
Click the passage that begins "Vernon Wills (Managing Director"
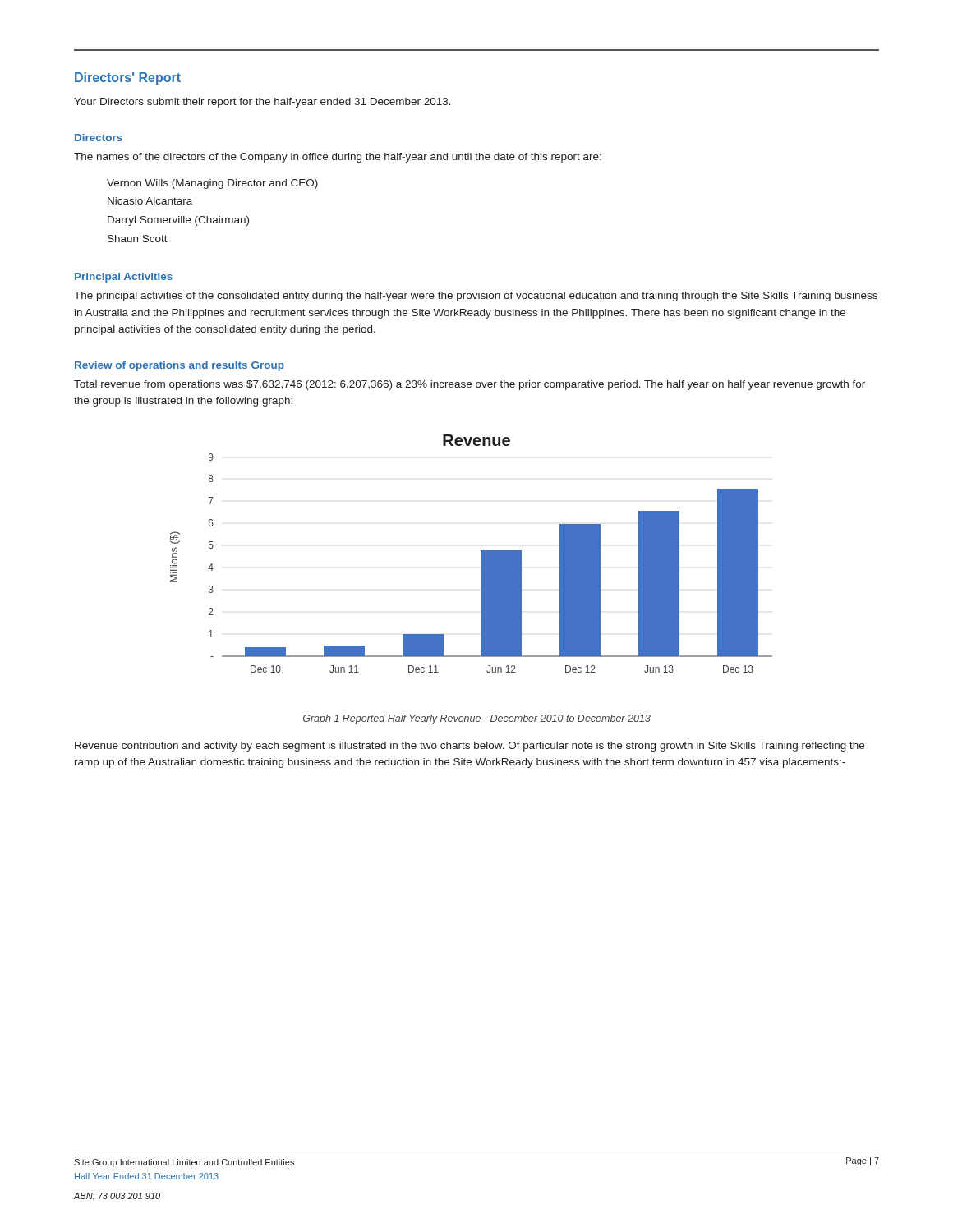click(x=213, y=182)
